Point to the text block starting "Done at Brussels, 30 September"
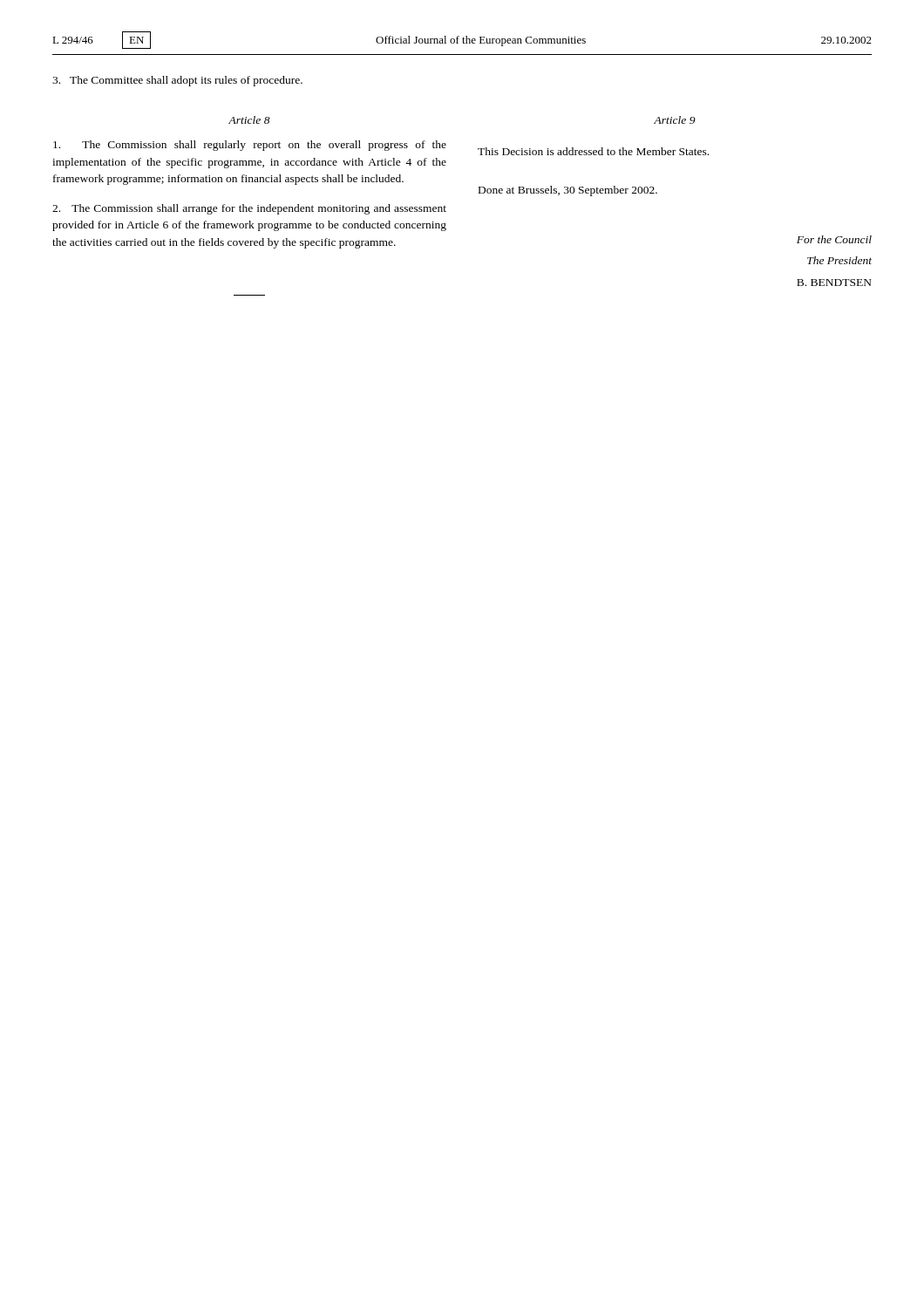 [568, 189]
